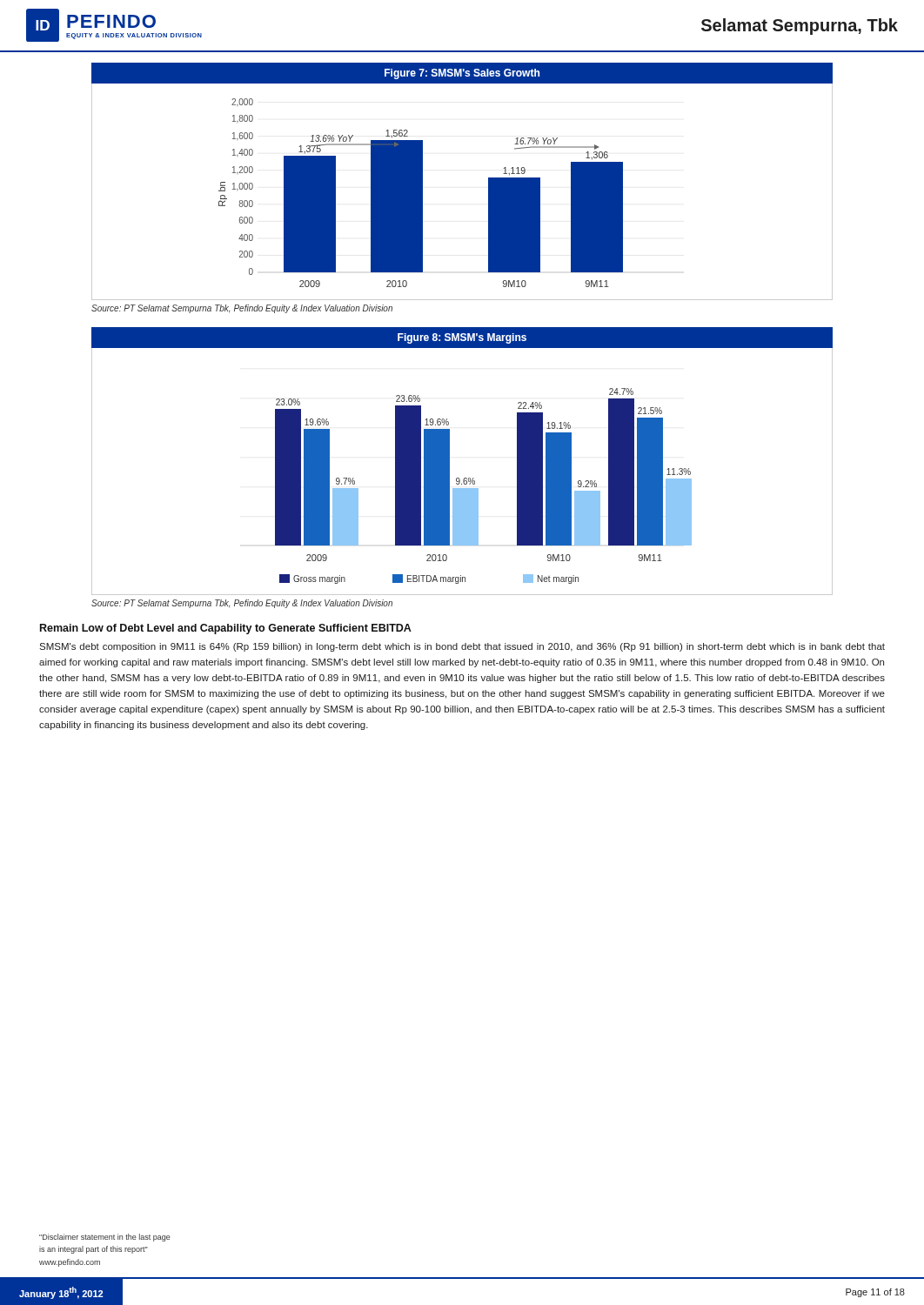Click on the grouped bar chart
The width and height of the screenshot is (924, 1305).
(x=462, y=461)
